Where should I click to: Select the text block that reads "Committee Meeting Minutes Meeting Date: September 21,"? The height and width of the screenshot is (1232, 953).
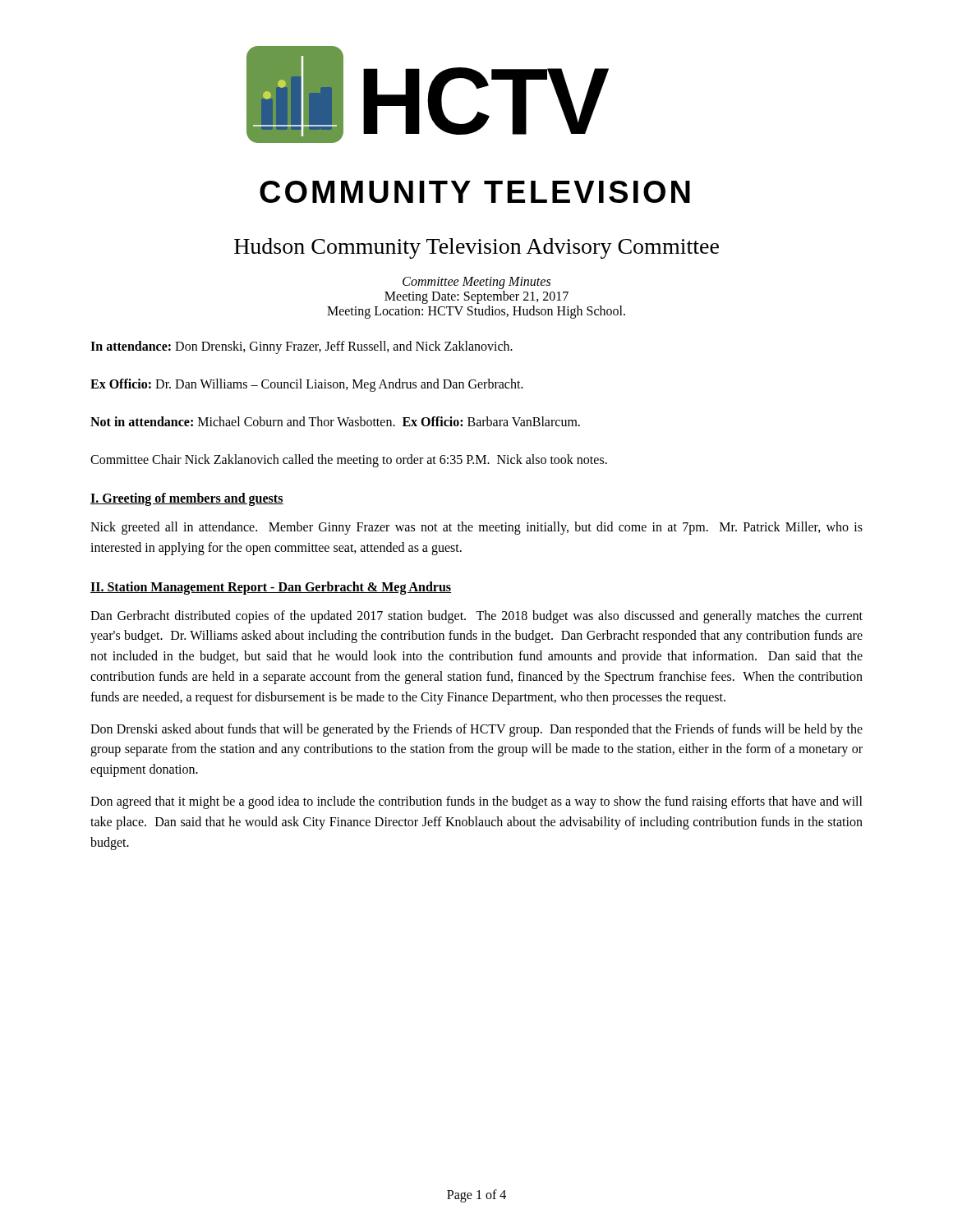click(476, 297)
